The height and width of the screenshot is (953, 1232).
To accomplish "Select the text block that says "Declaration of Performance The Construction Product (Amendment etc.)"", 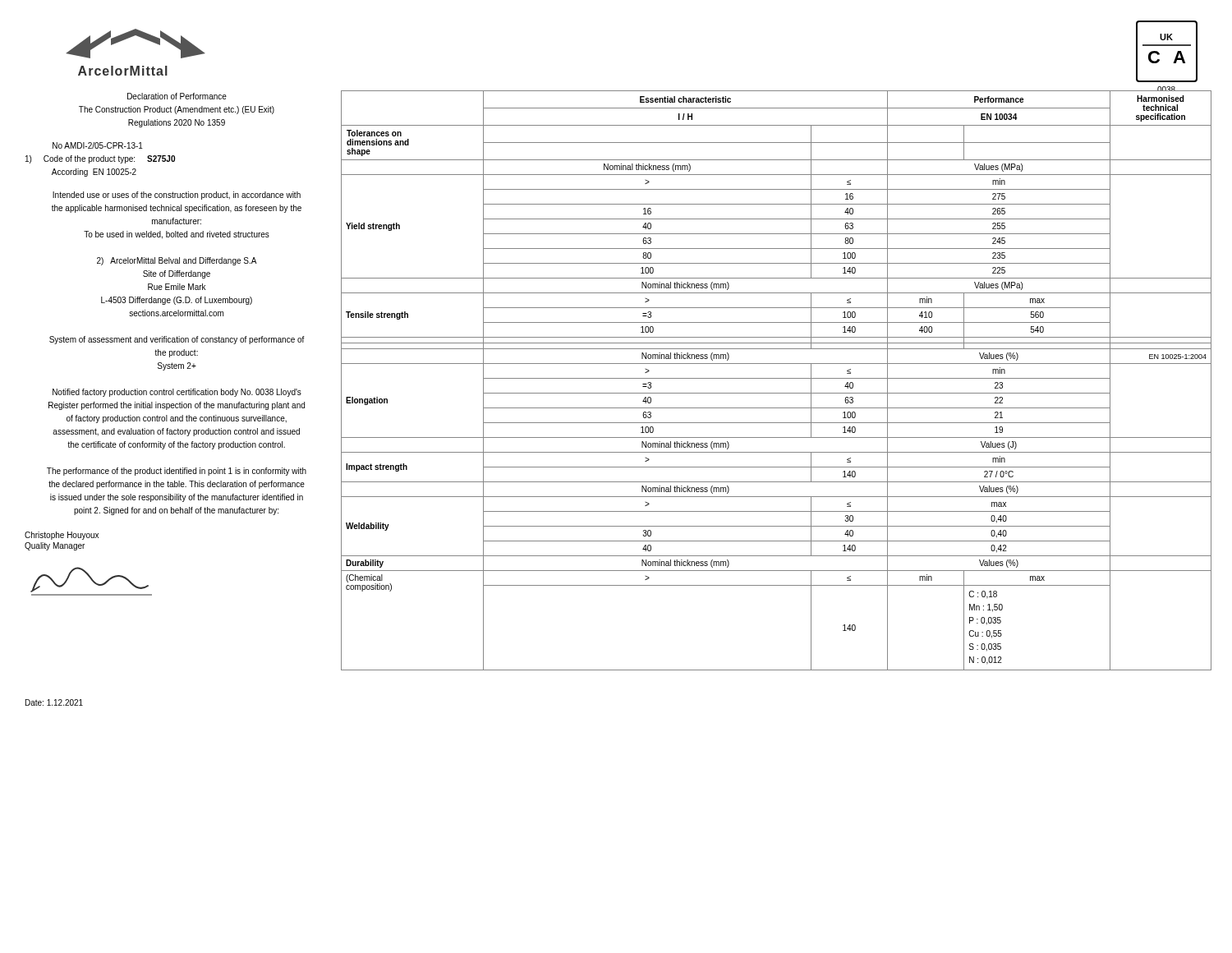I will click(x=177, y=110).
